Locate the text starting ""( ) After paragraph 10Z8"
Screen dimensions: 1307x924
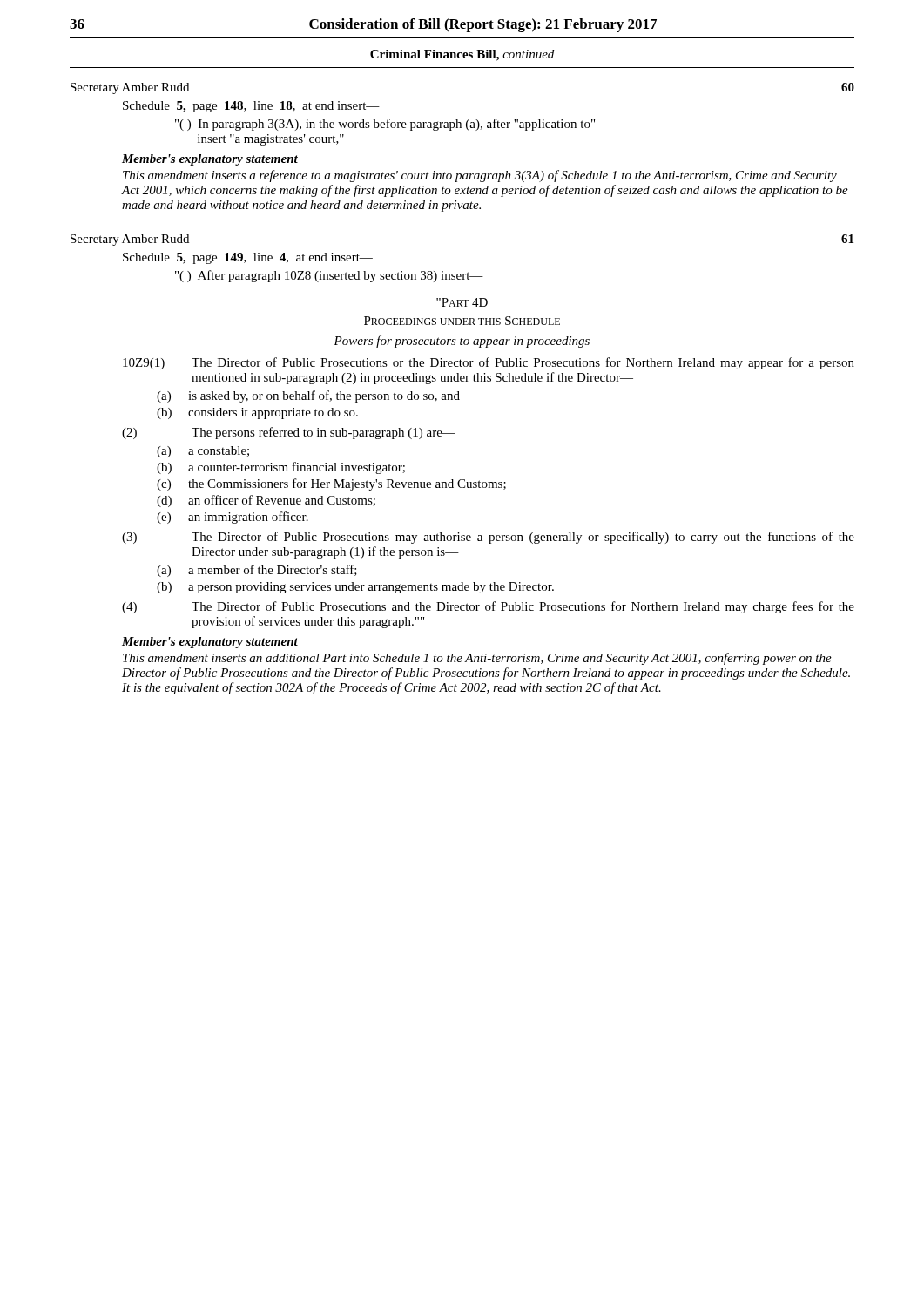328,275
